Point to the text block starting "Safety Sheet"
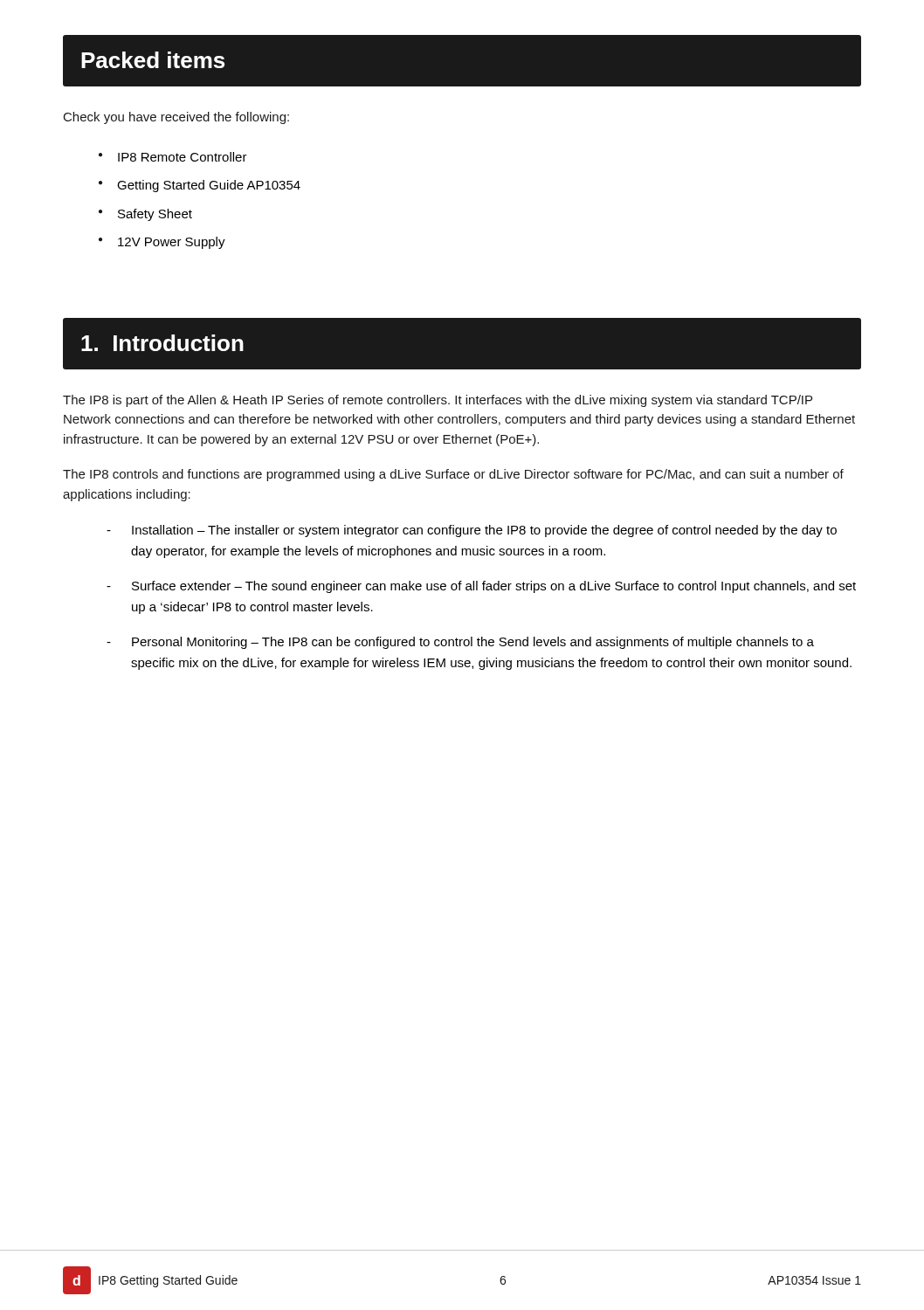Viewport: 924px width, 1310px height. coord(155,213)
